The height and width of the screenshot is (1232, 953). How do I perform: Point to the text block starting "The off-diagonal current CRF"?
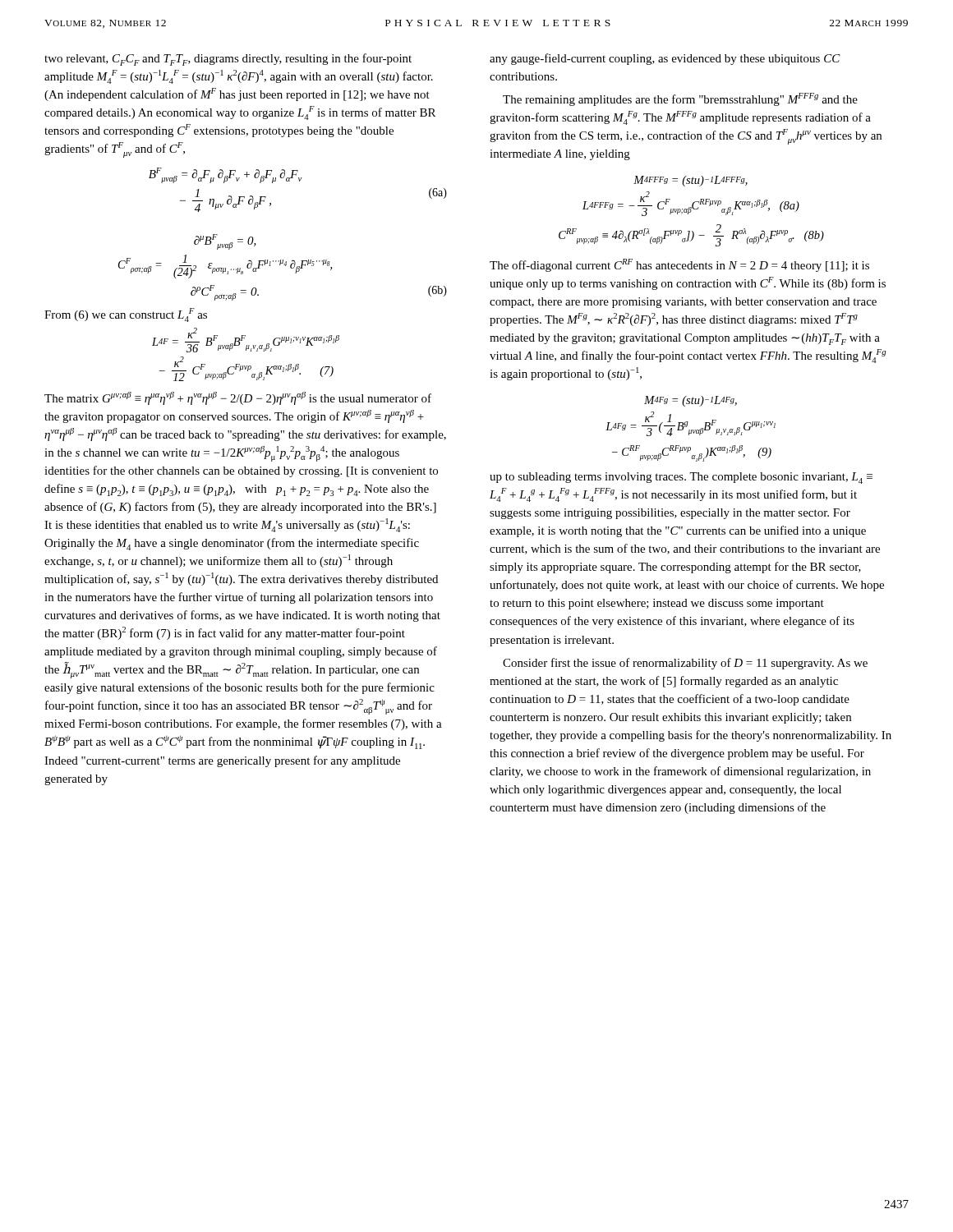pyautogui.click(x=691, y=319)
